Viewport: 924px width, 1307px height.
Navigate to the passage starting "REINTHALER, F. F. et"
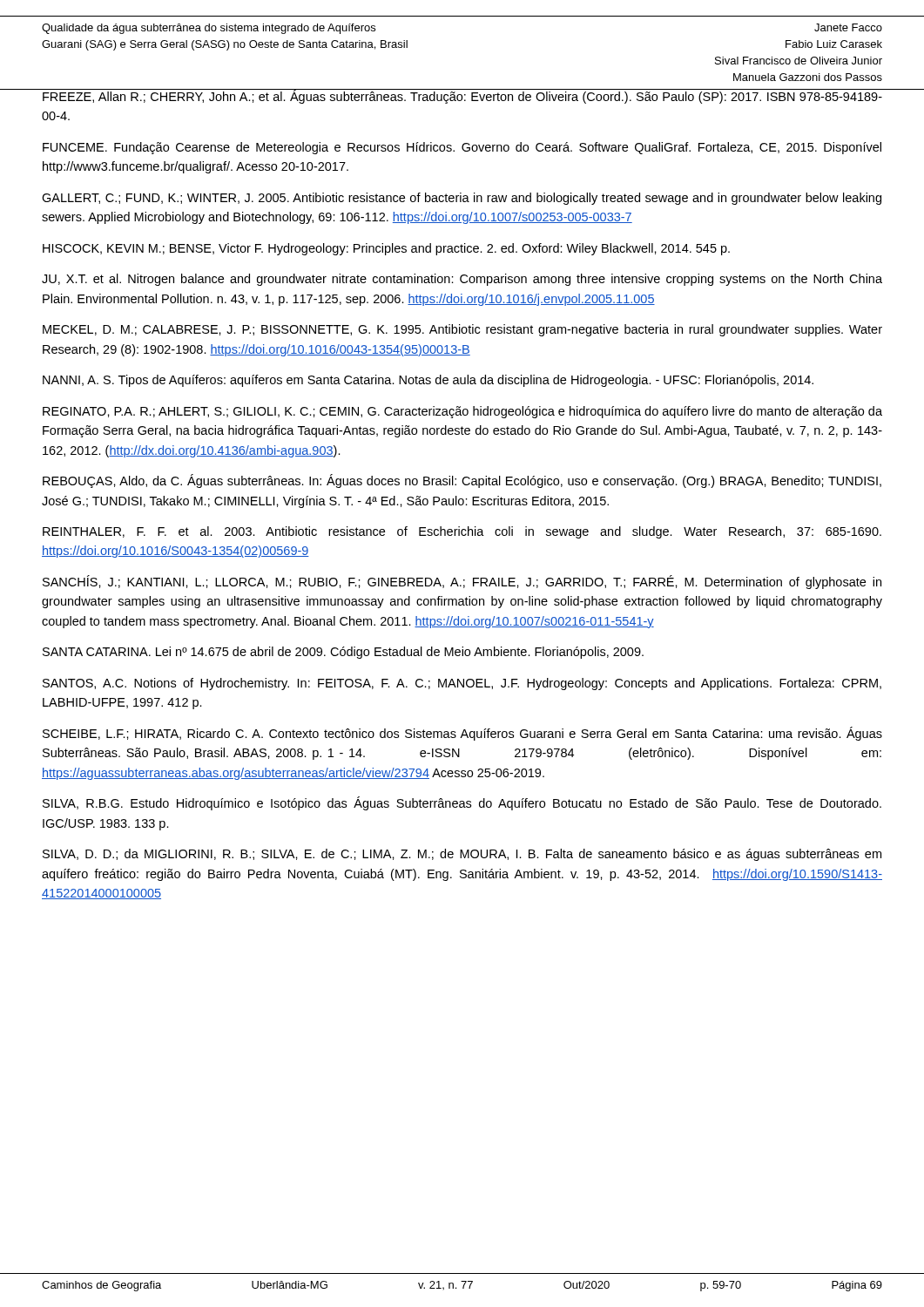[462, 541]
